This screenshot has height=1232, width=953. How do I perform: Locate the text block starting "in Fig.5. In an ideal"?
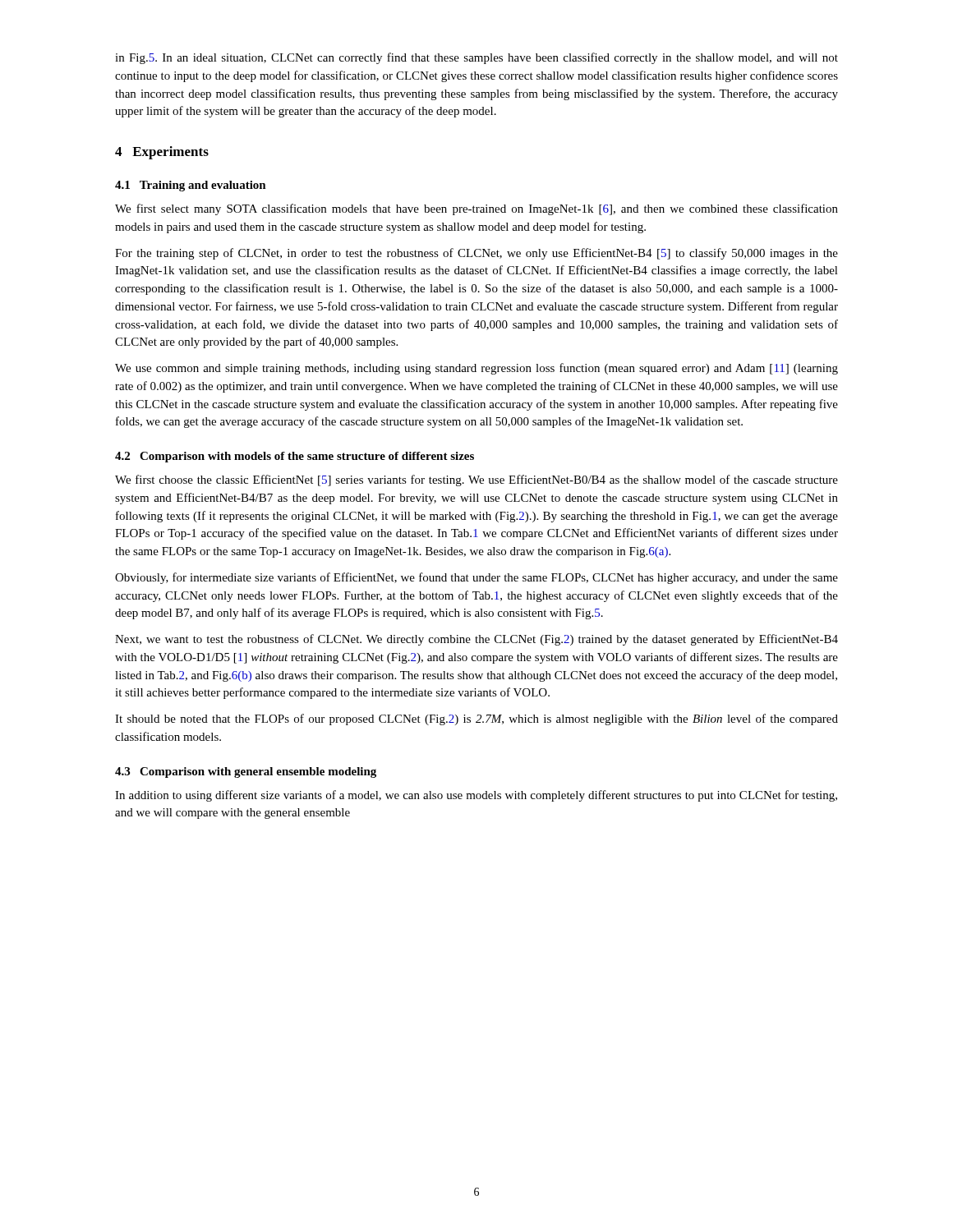pyautogui.click(x=476, y=85)
